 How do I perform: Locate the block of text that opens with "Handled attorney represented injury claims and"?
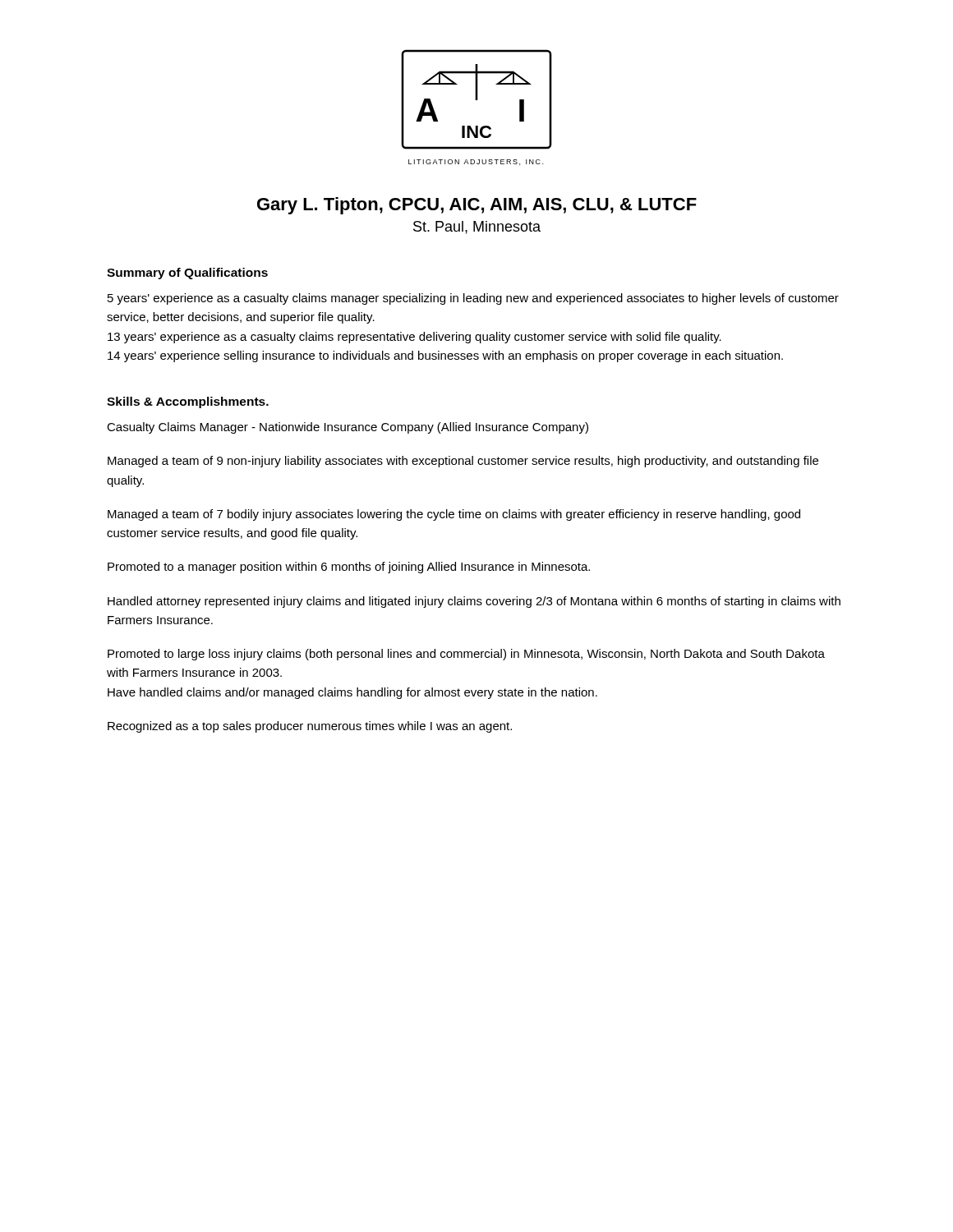[x=474, y=610]
